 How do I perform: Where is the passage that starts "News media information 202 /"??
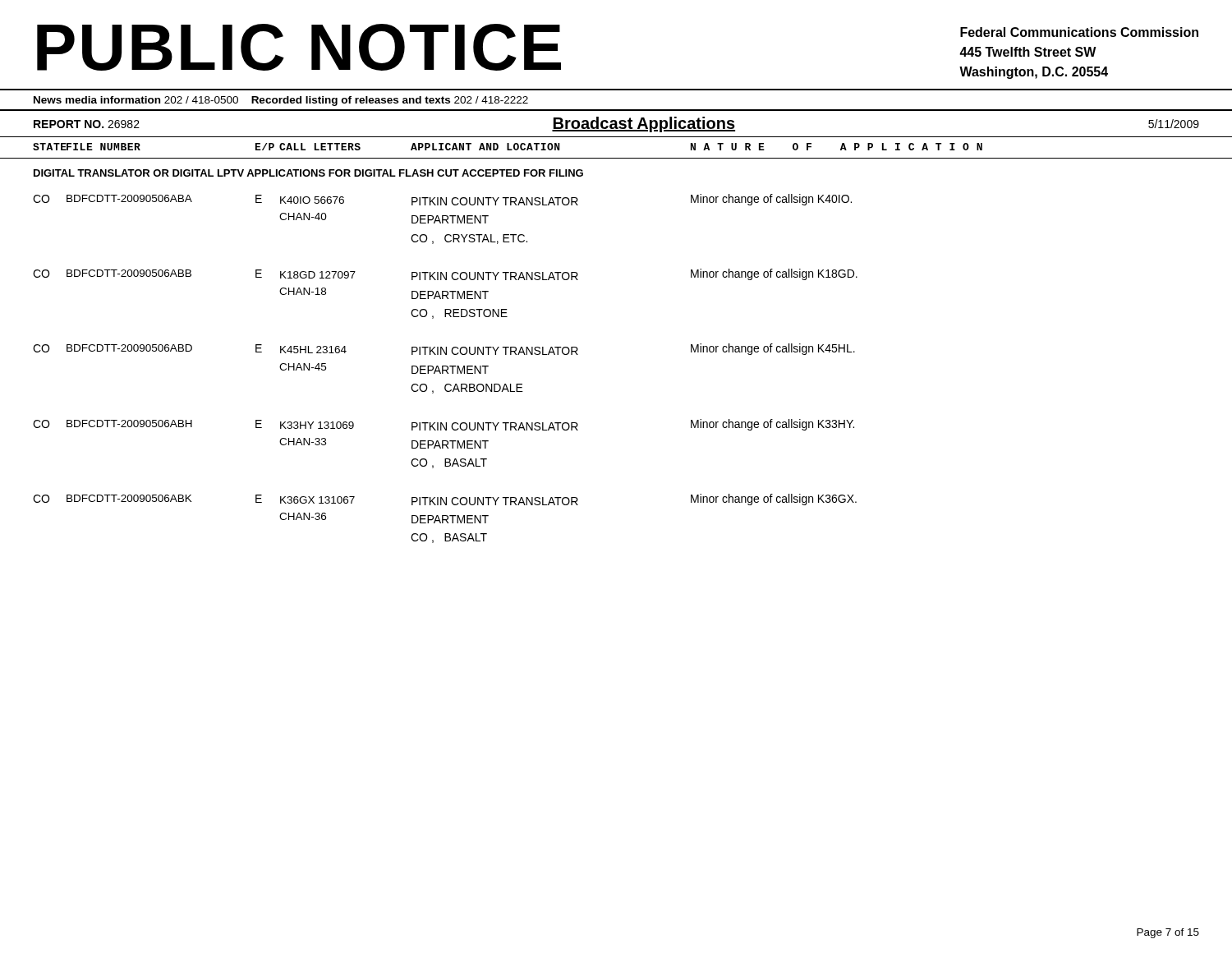pos(281,100)
